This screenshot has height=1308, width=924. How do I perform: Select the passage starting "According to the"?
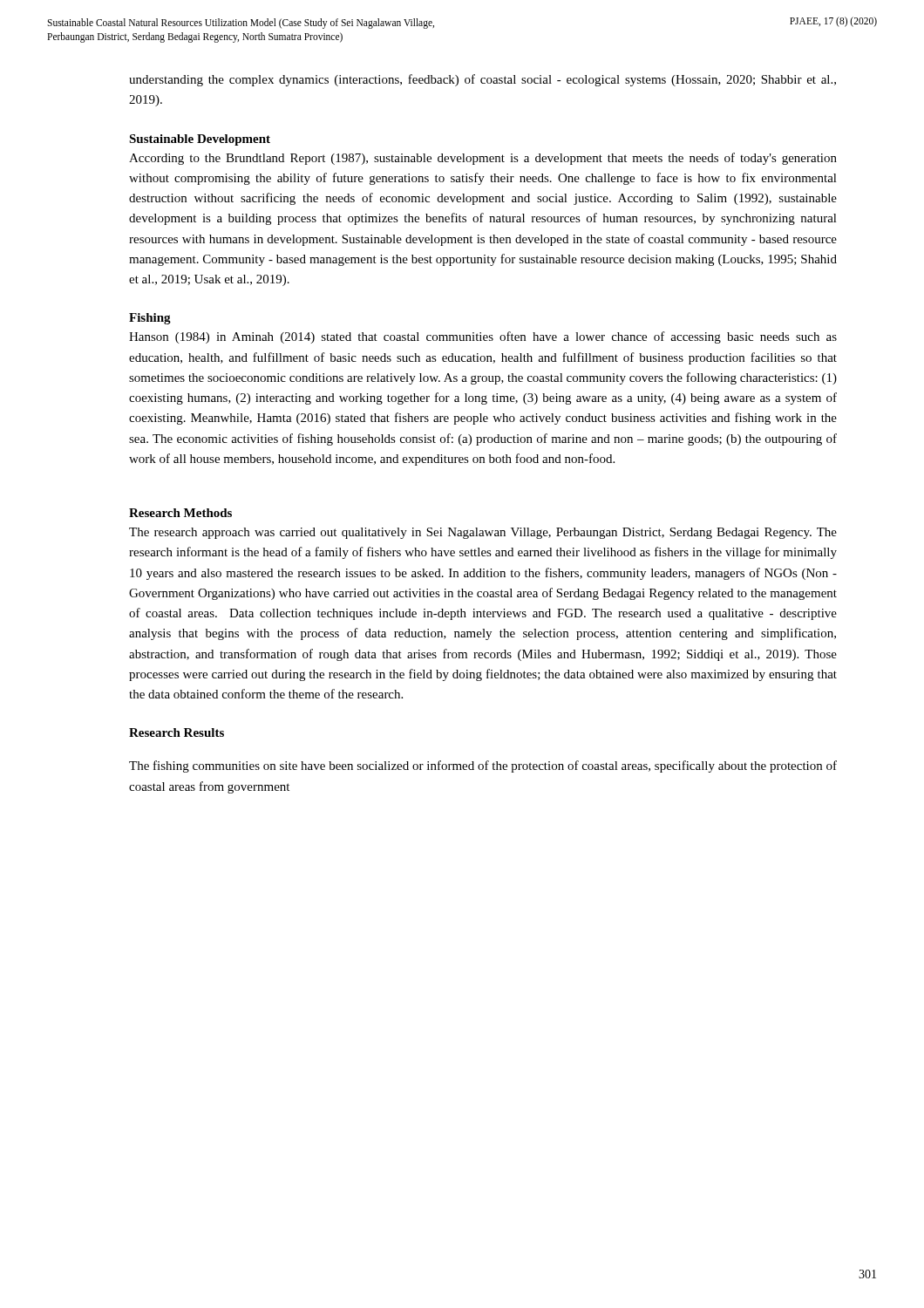(x=483, y=218)
